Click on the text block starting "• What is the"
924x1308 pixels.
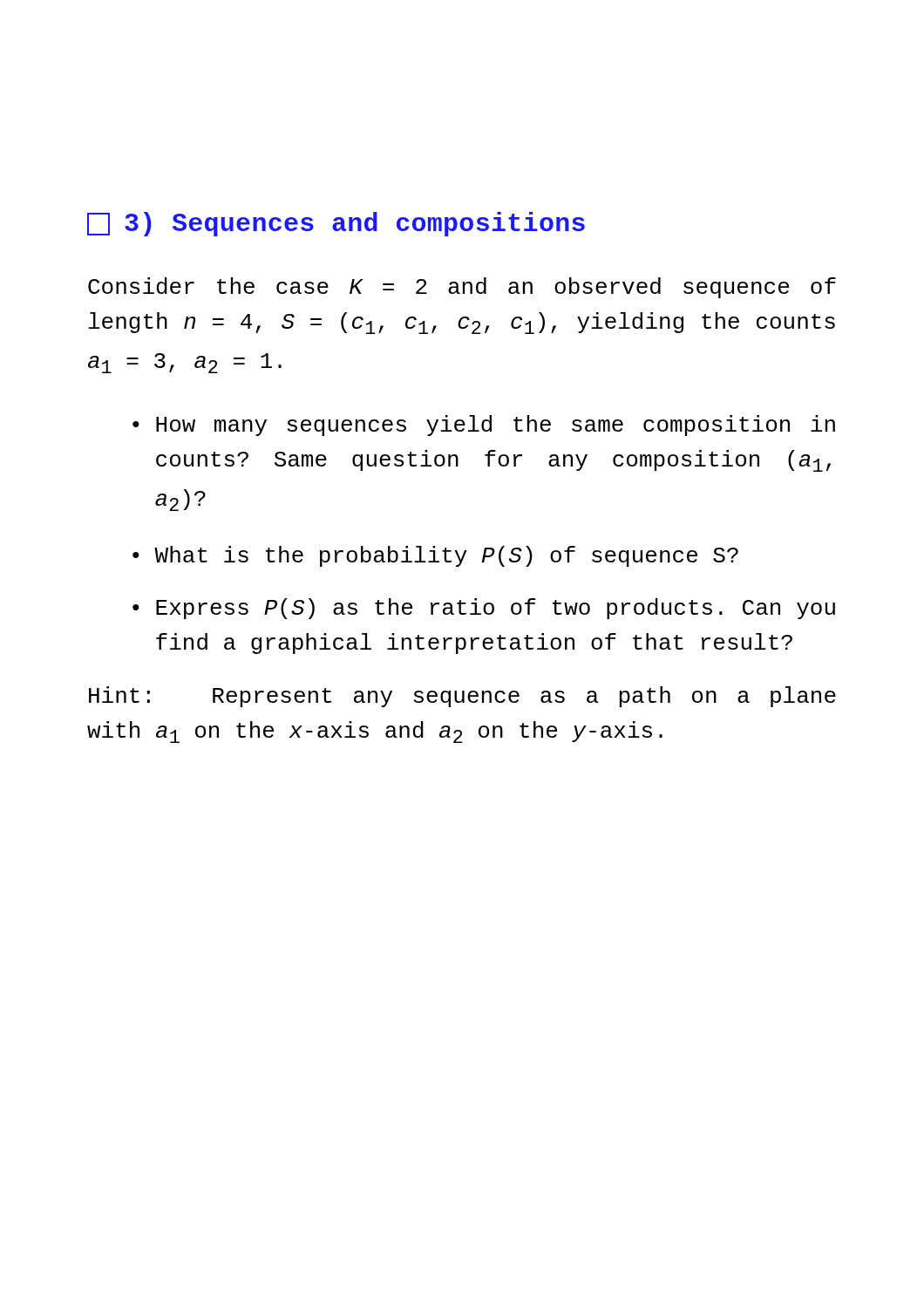click(x=434, y=556)
